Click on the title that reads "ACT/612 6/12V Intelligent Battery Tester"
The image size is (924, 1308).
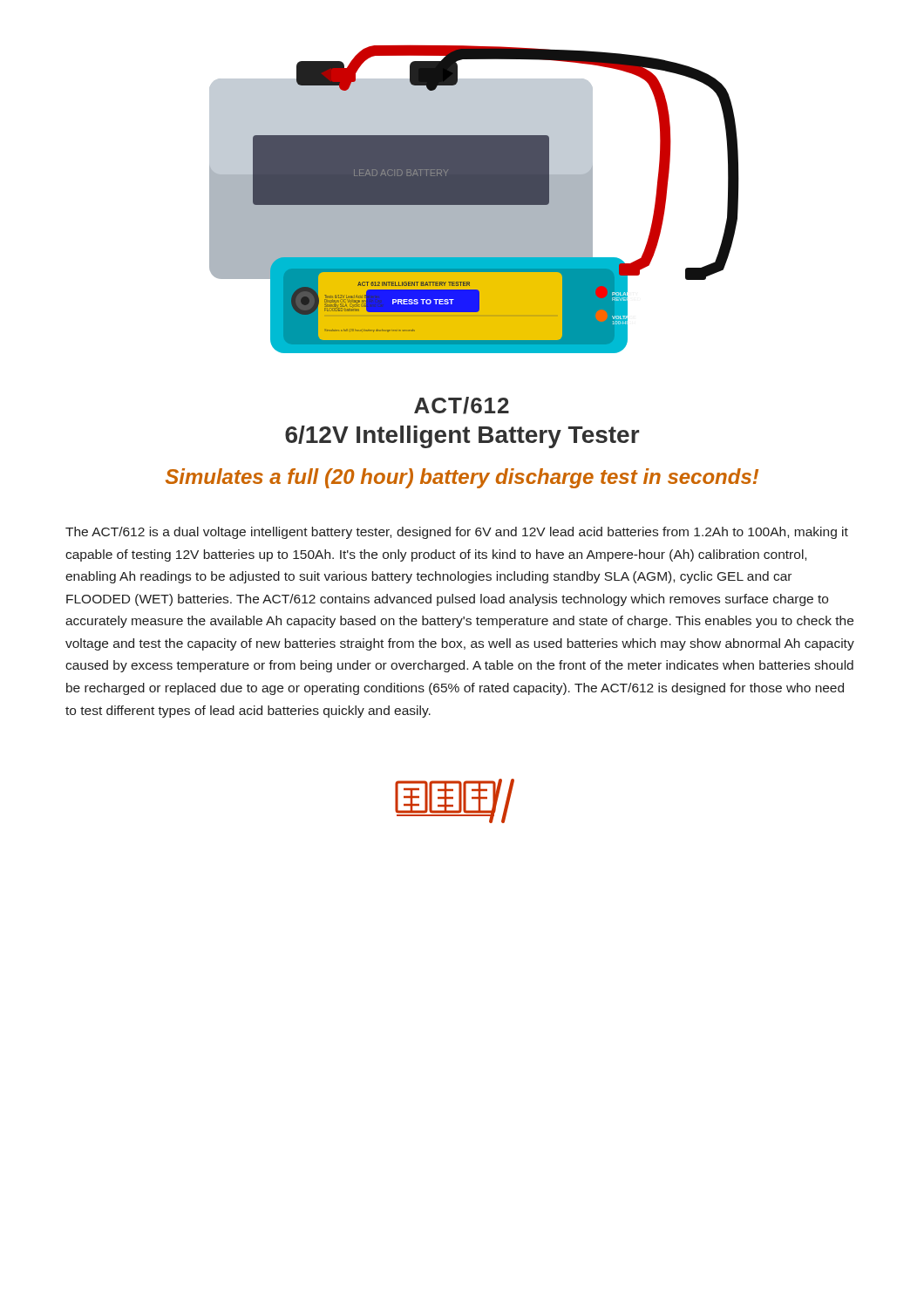point(462,421)
